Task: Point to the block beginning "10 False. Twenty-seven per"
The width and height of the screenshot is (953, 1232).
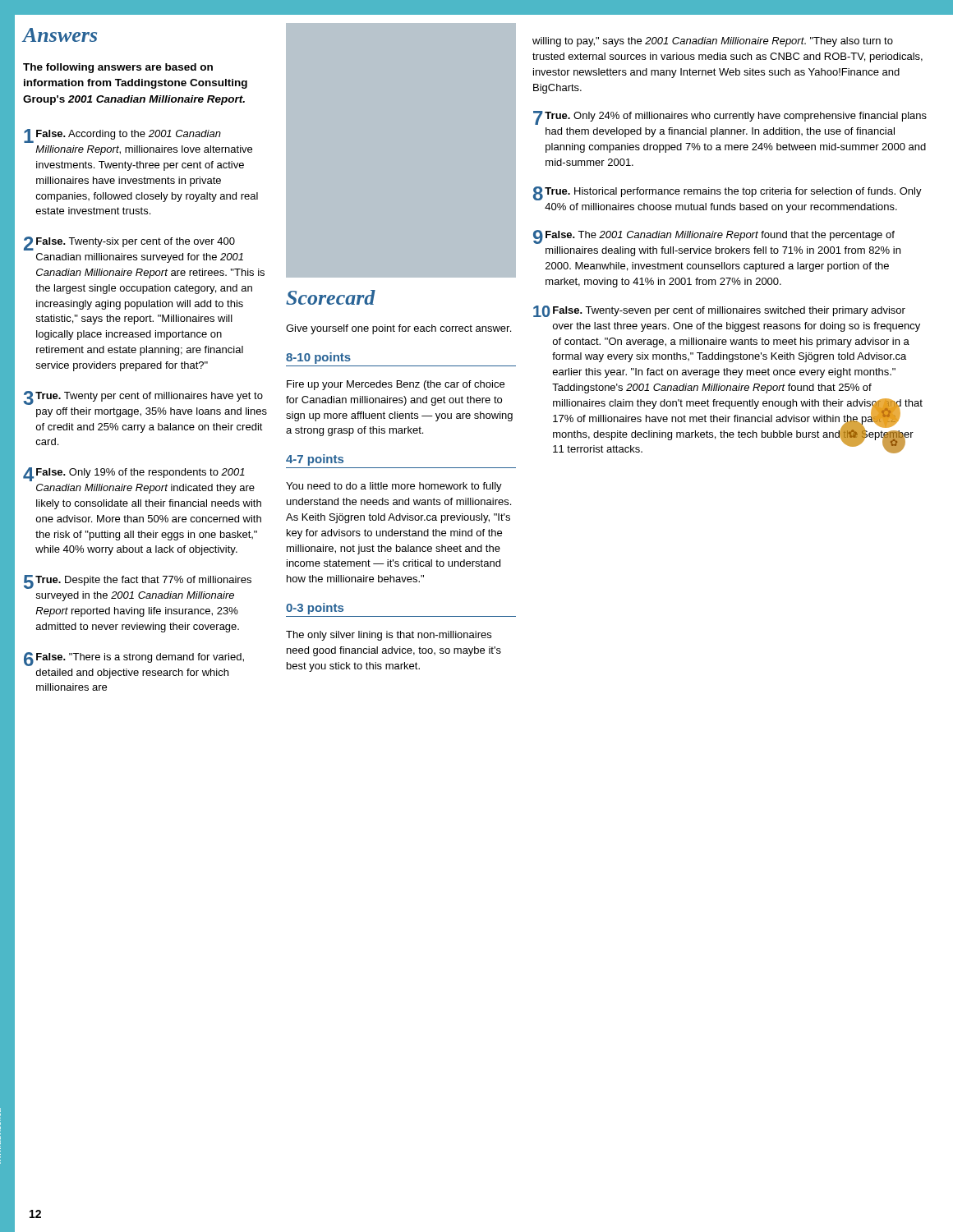Action: (x=730, y=380)
